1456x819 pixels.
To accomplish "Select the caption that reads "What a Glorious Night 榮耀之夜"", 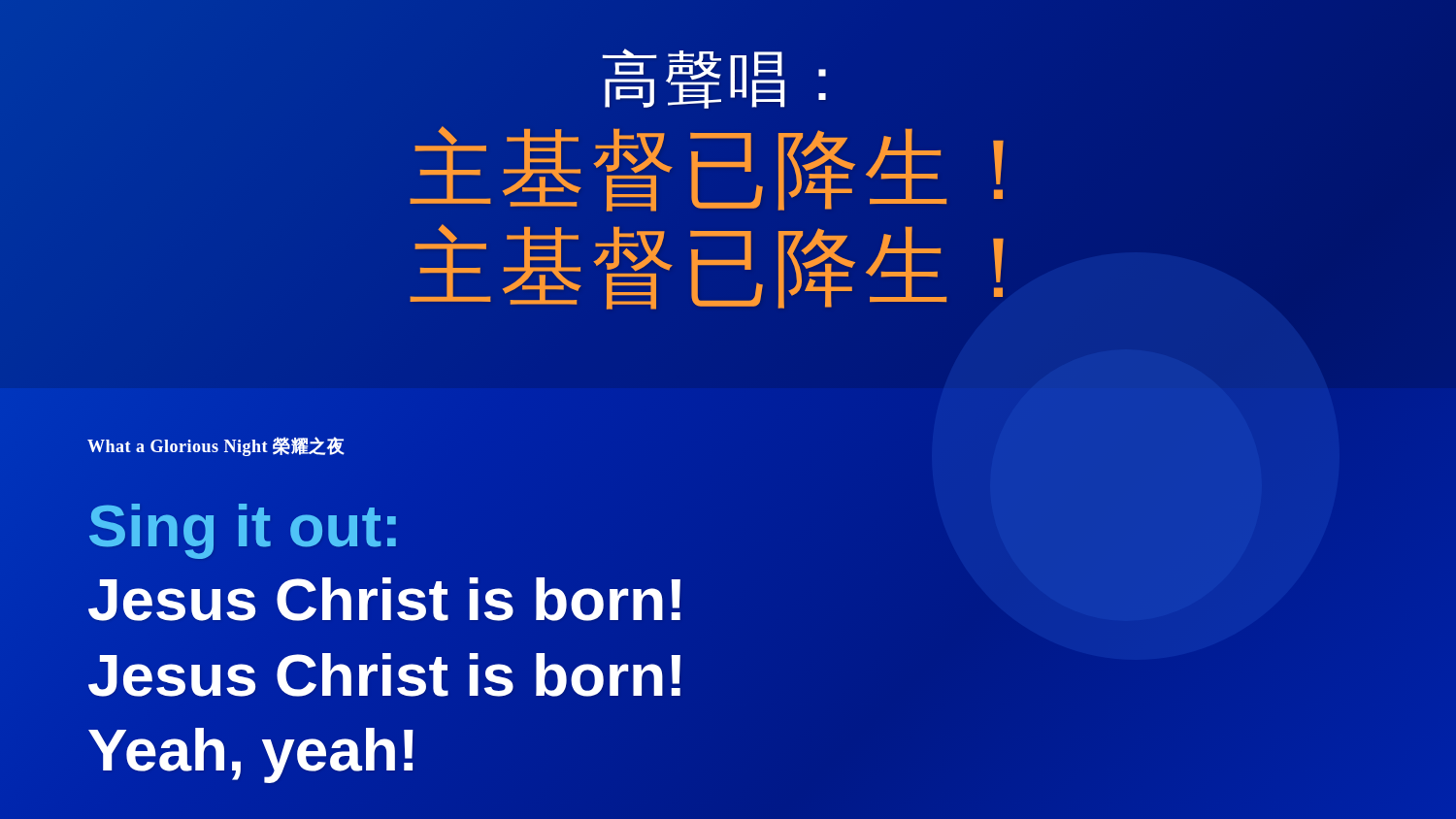I will tap(216, 446).
